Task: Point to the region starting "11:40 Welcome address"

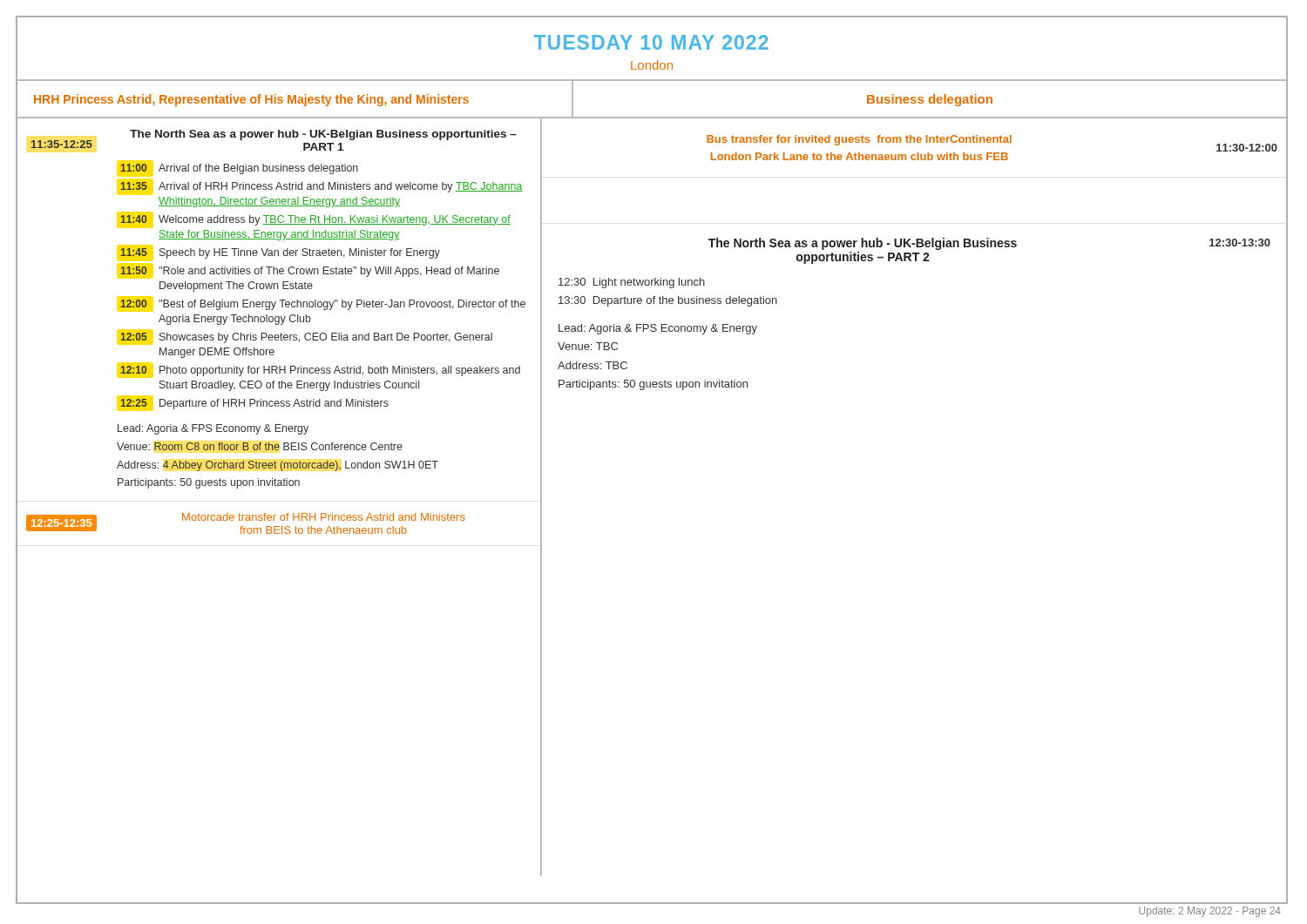Action: pos(323,227)
